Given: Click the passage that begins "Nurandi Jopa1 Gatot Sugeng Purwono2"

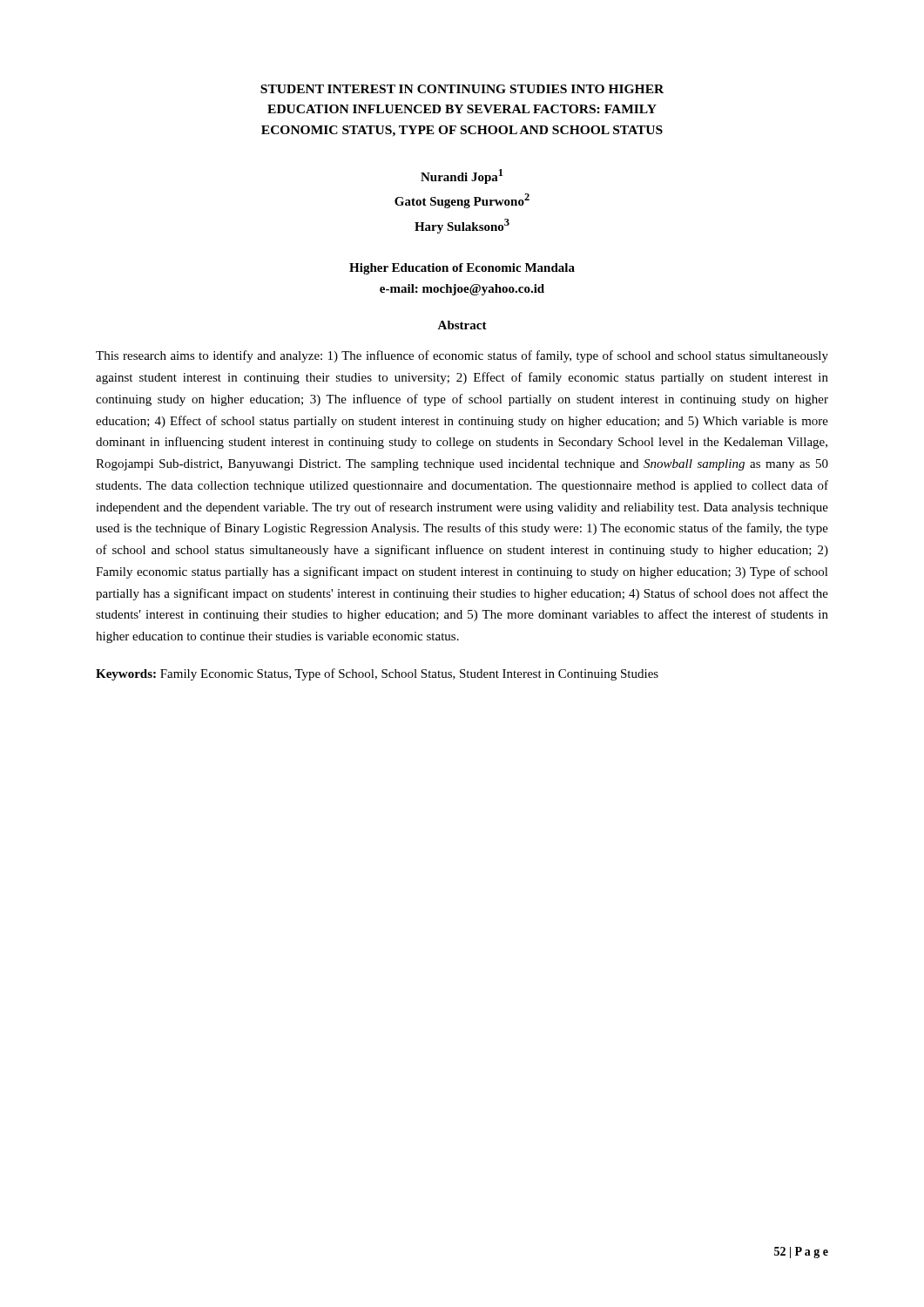Looking at the screenshot, I should pos(462,201).
